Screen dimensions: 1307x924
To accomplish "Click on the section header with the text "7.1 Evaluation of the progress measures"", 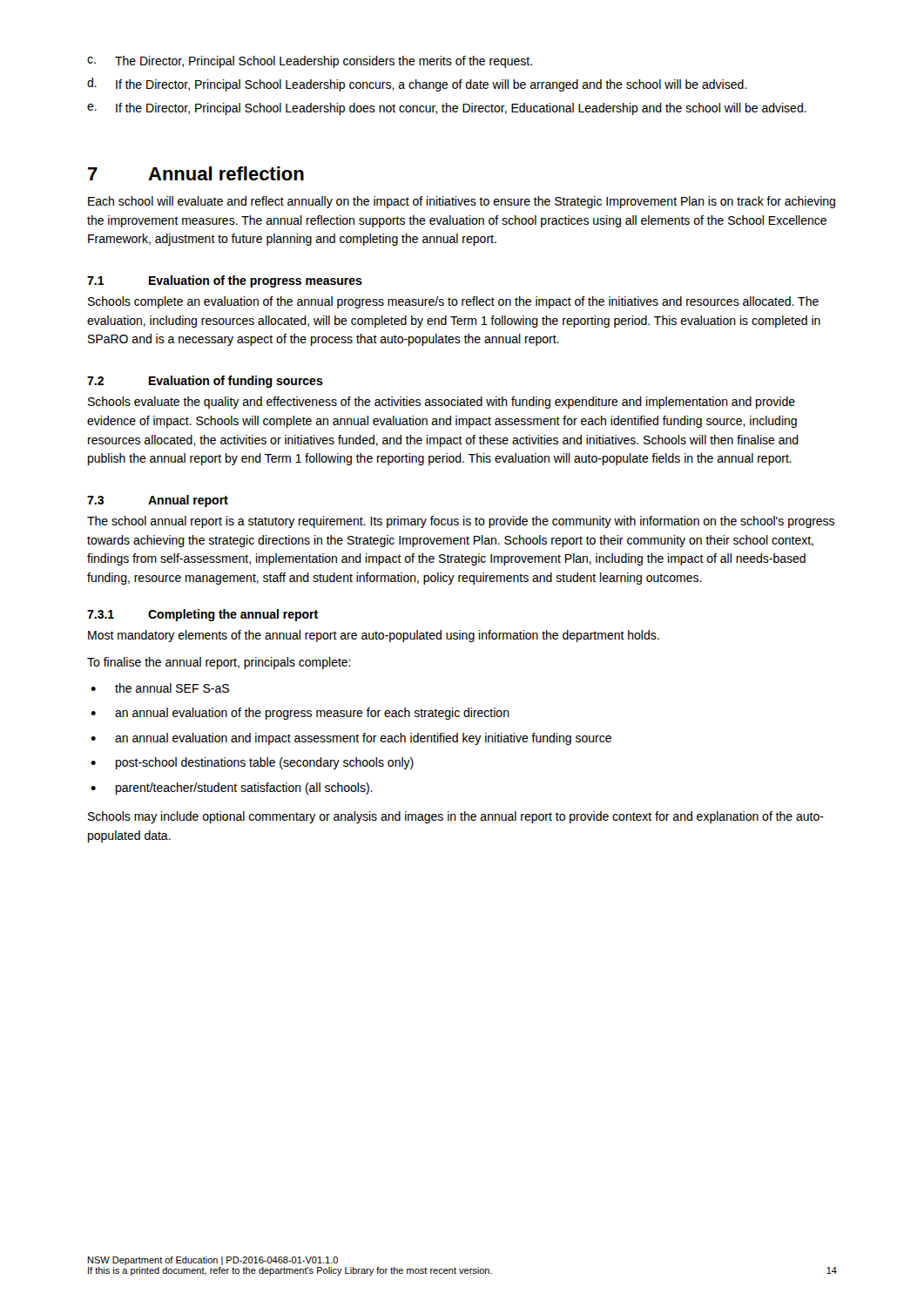I will (x=225, y=281).
